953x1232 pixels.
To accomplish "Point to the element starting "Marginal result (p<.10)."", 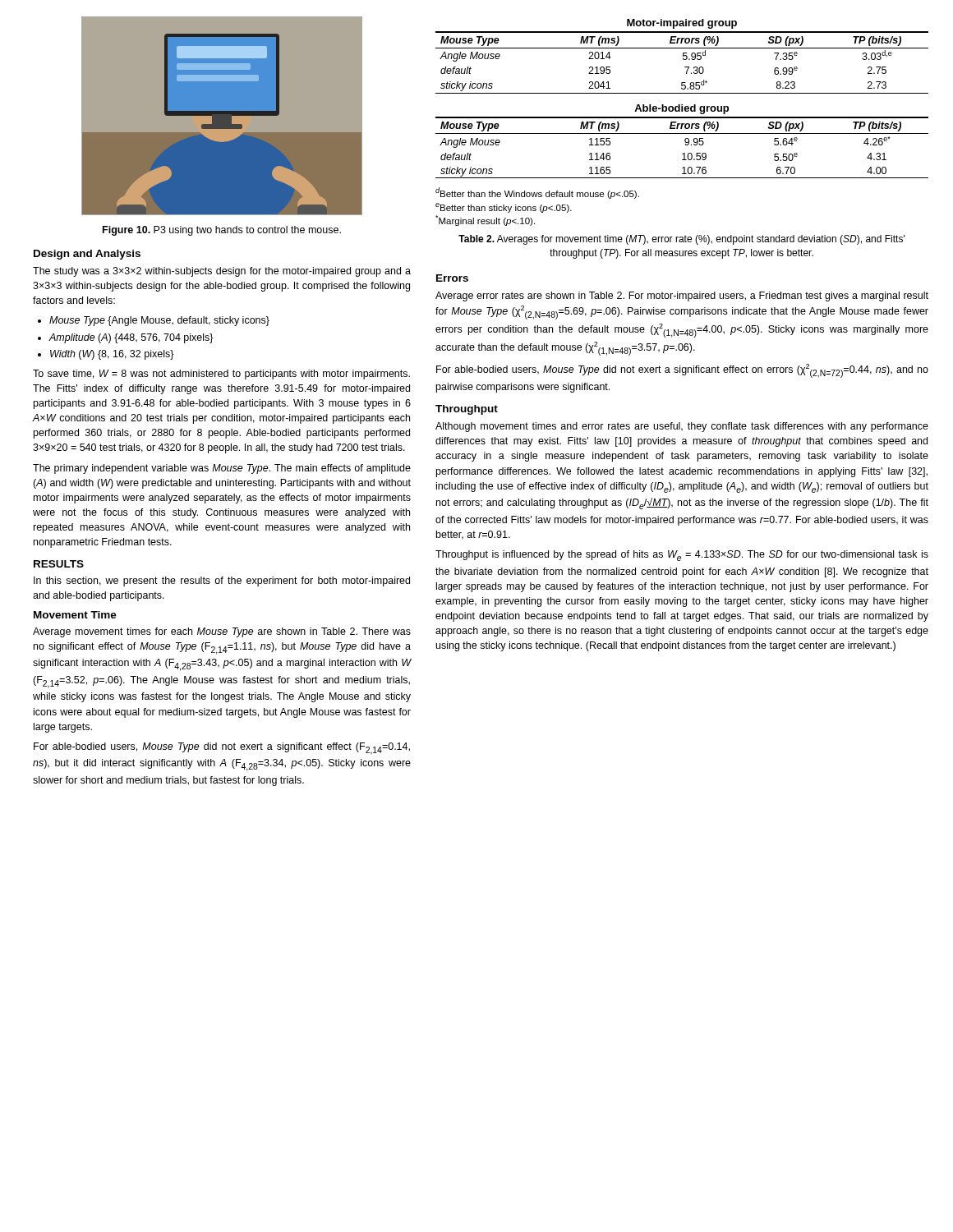I will coord(486,220).
